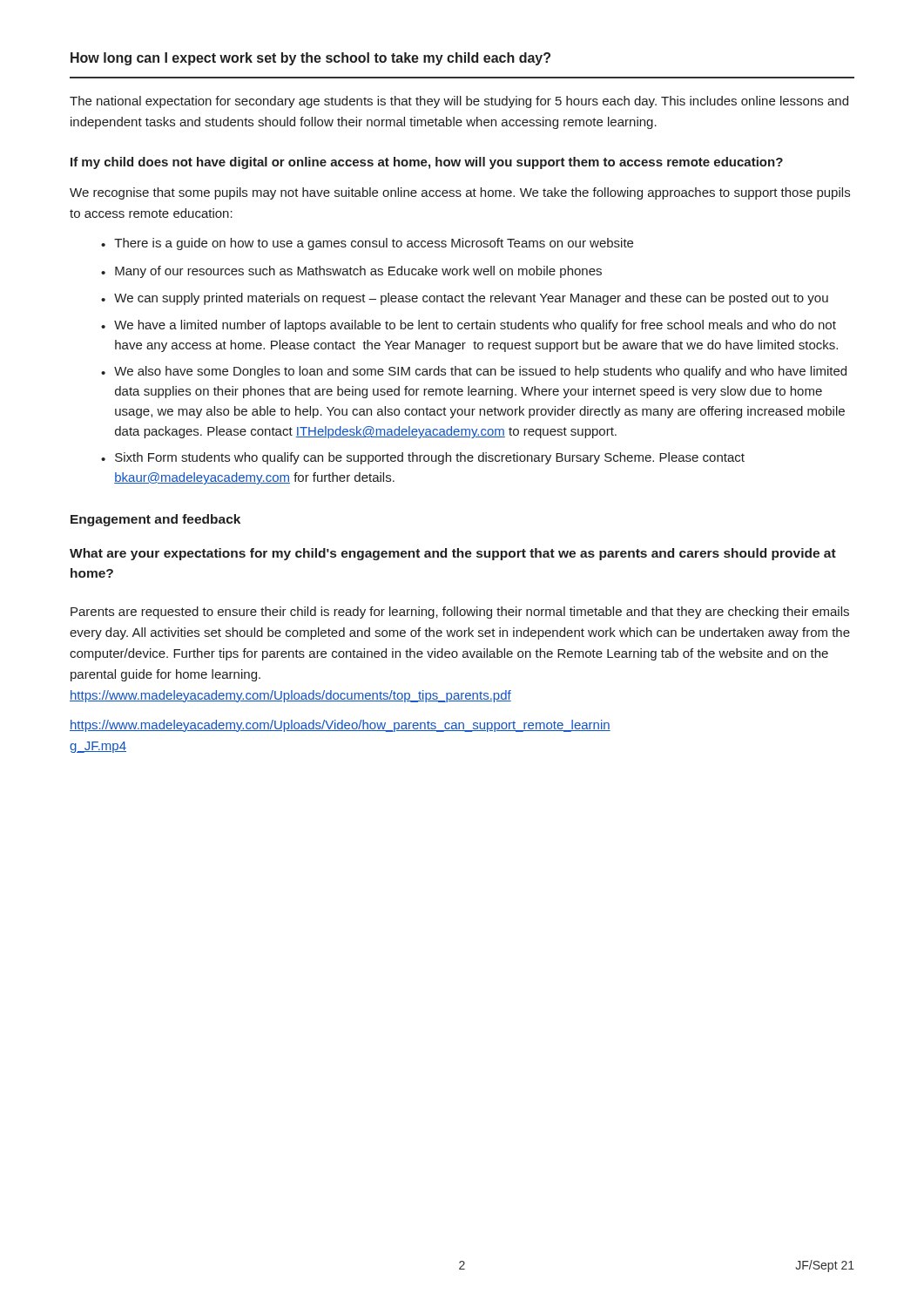
Task: Select the section header containing "How long can I"
Action: pos(310,58)
